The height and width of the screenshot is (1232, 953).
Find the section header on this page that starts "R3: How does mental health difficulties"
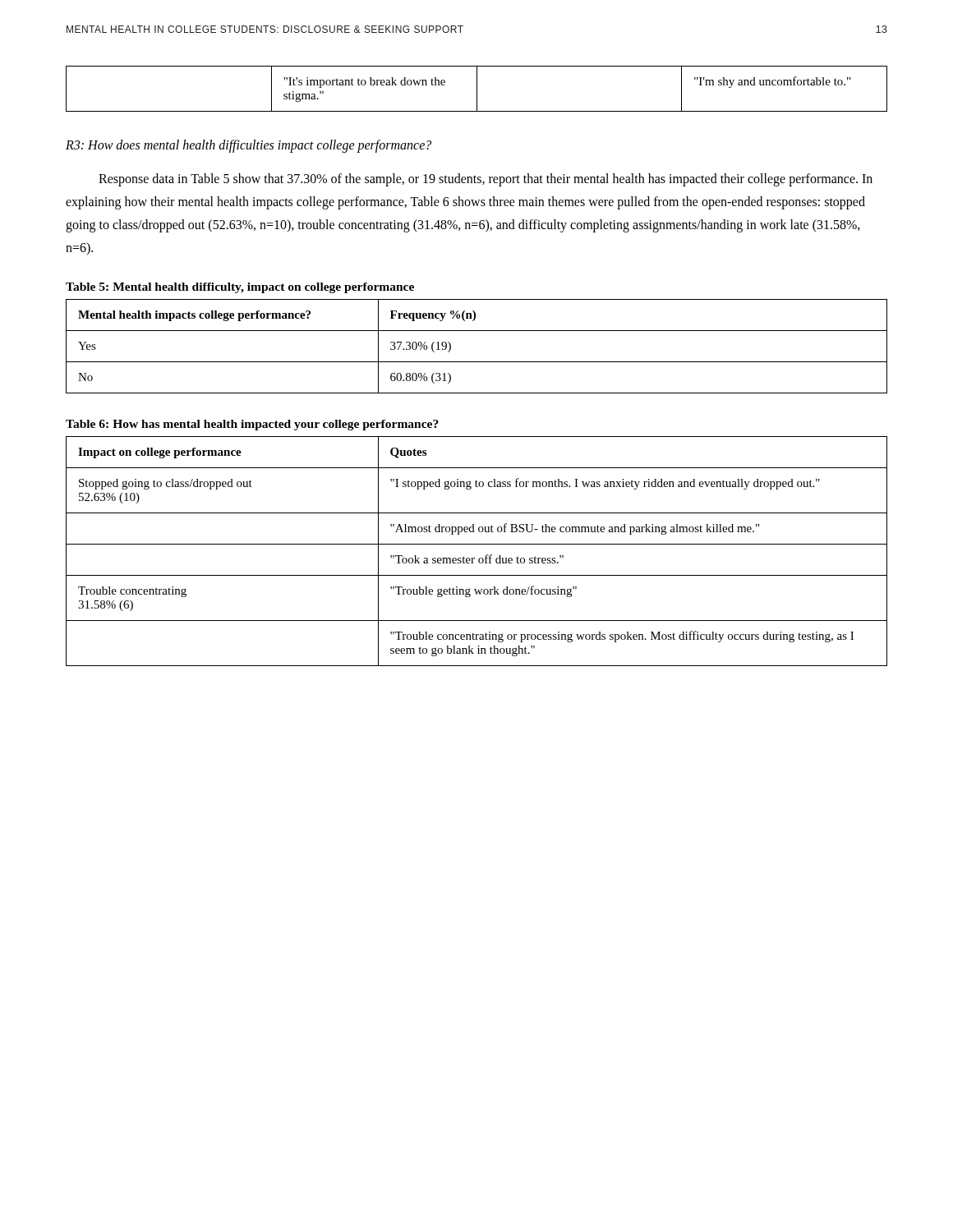(249, 145)
